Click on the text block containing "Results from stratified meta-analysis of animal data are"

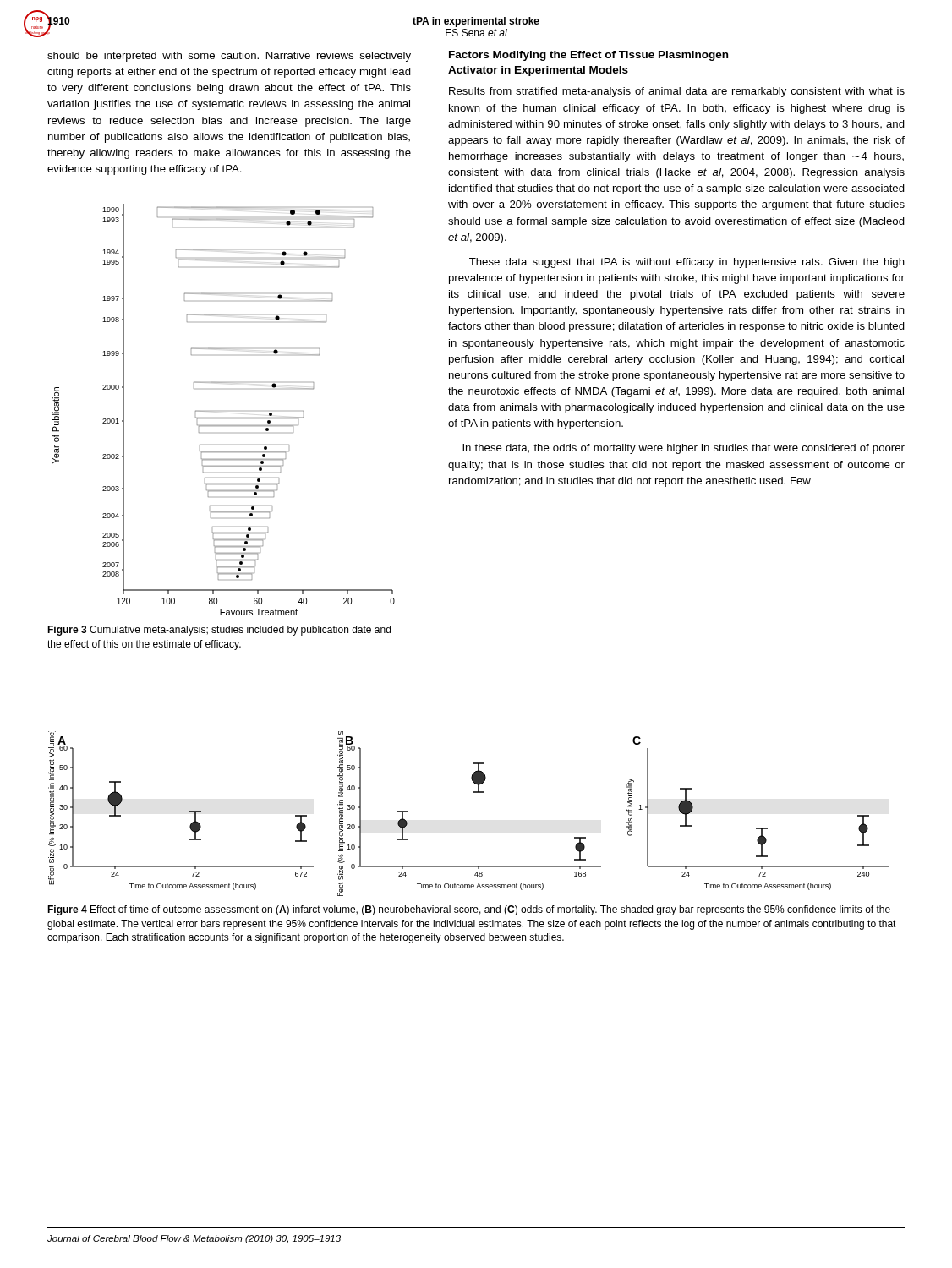[676, 164]
